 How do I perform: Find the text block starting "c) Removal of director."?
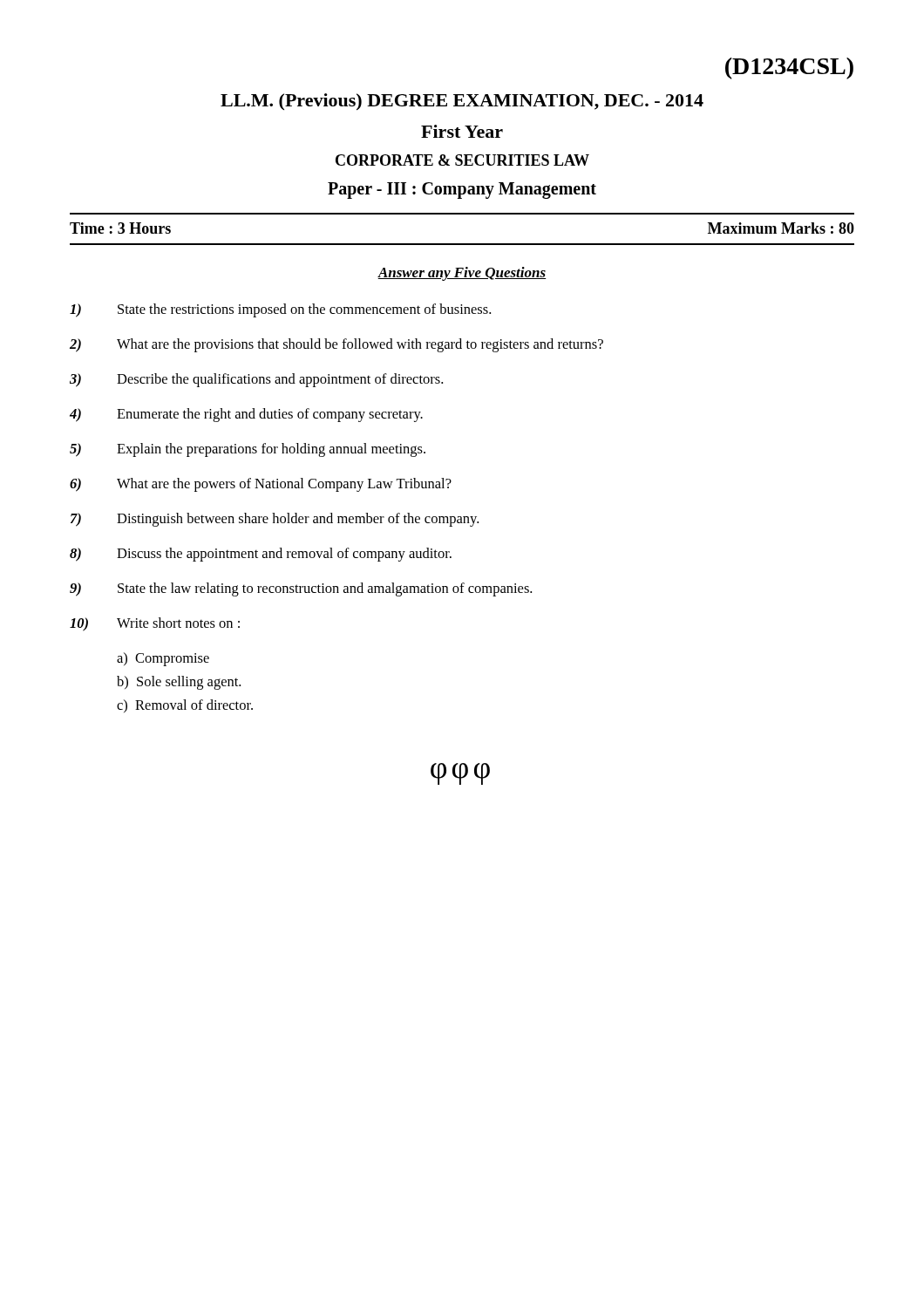pyautogui.click(x=185, y=705)
